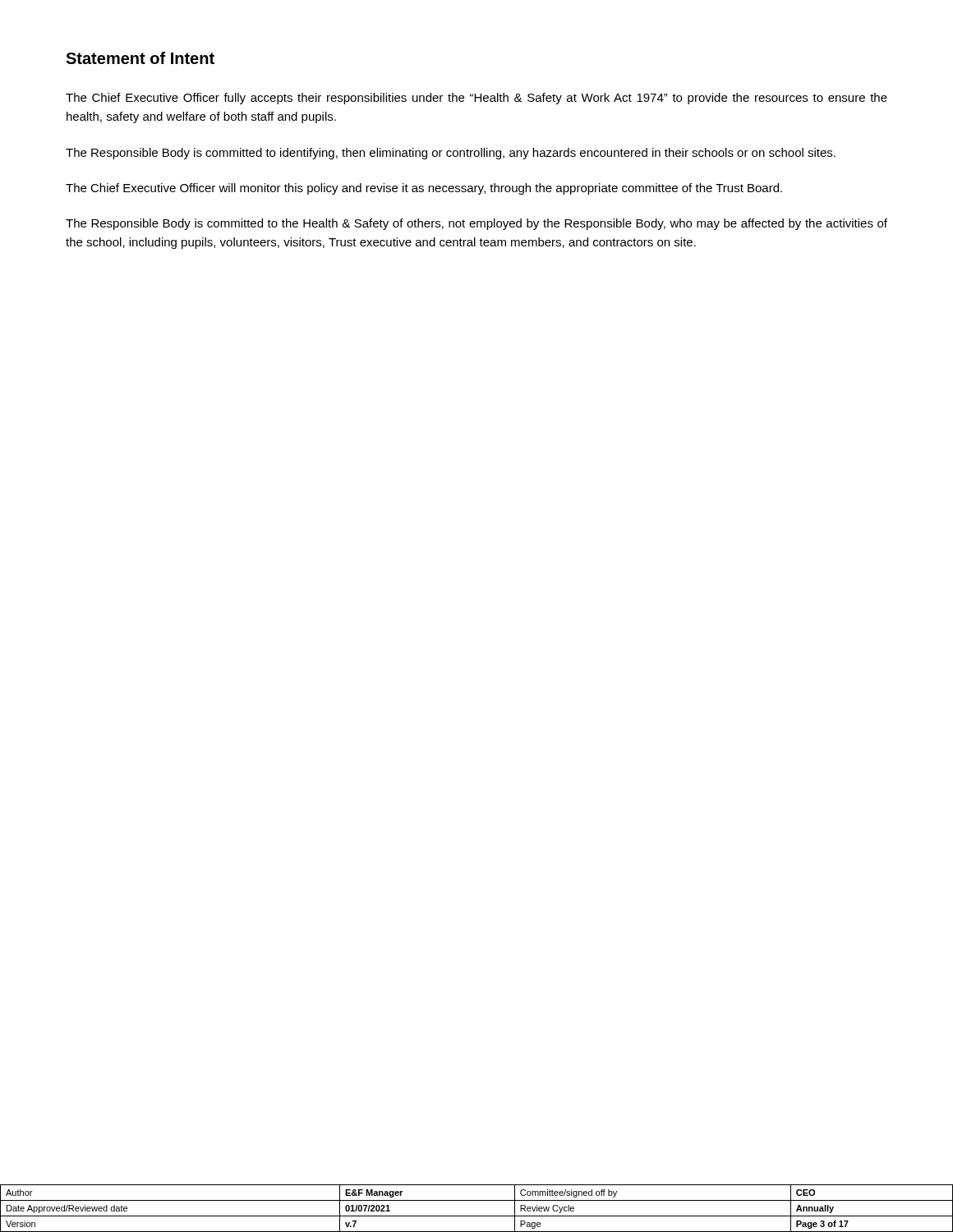
Task: Locate the block of text that opens with "The Chief Executive Officer will"
Action: (x=424, y=187)
